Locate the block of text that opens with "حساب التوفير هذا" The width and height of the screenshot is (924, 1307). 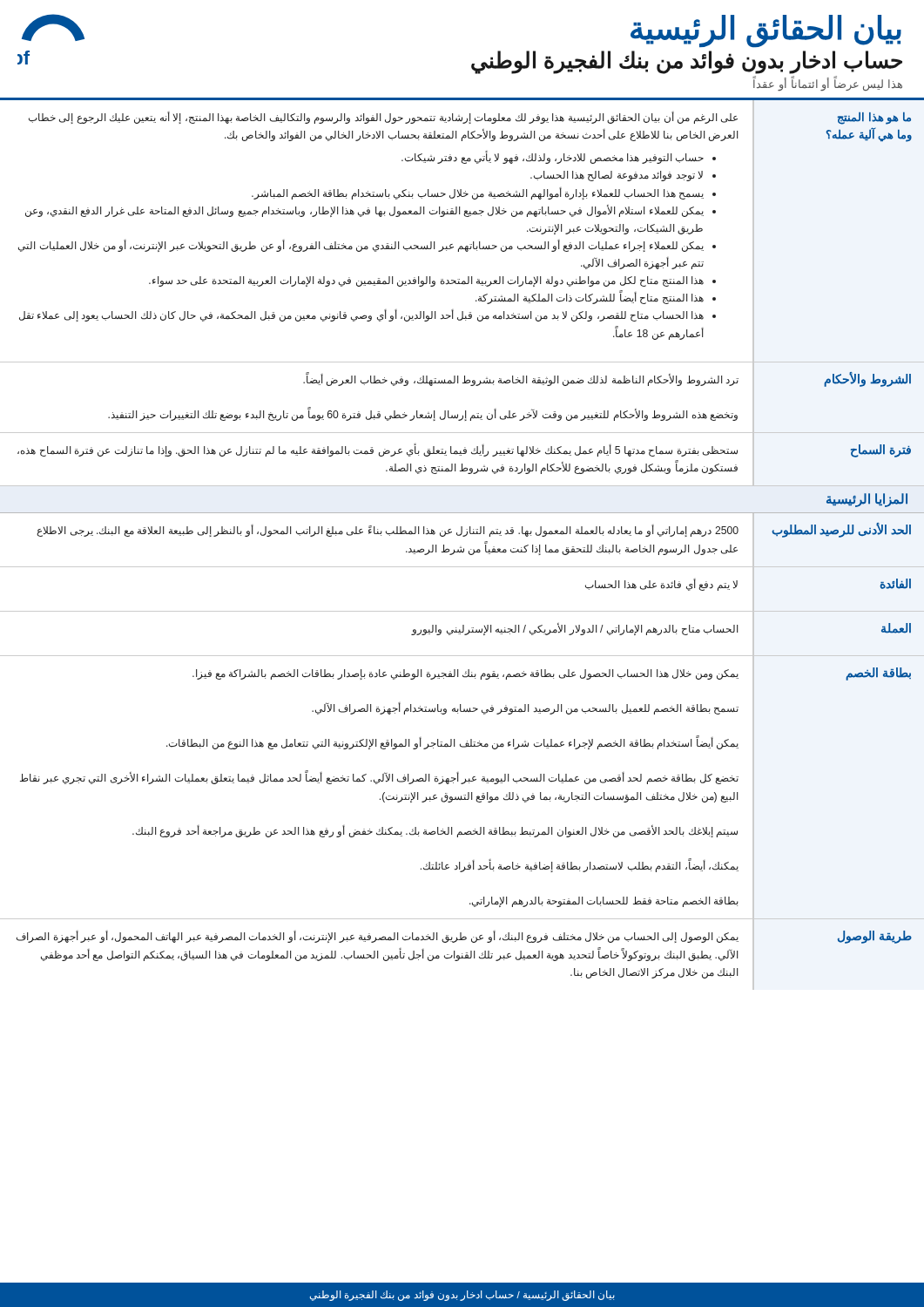click(552, 158)
